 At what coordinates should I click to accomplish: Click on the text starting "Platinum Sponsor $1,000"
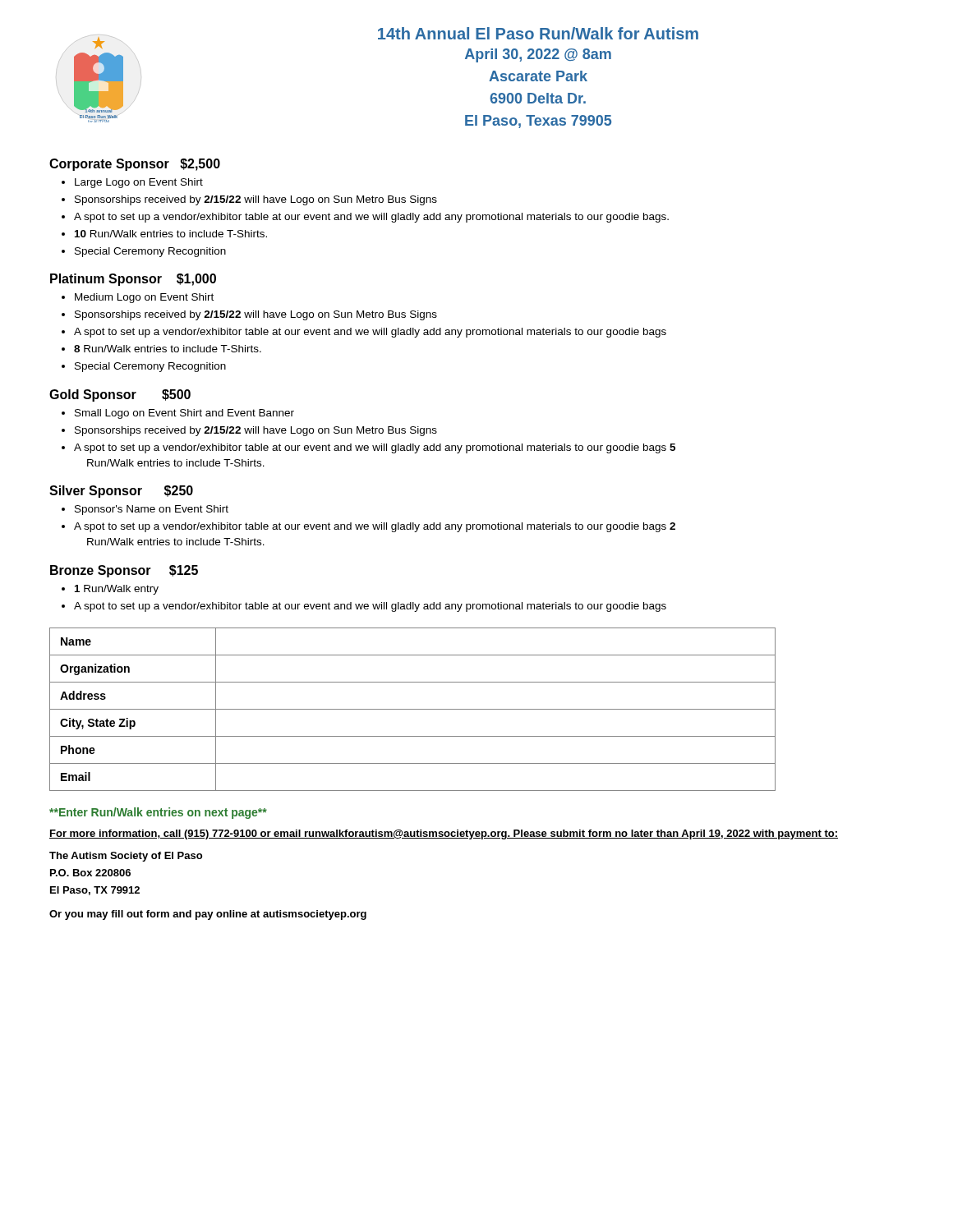tap(133, 279)
